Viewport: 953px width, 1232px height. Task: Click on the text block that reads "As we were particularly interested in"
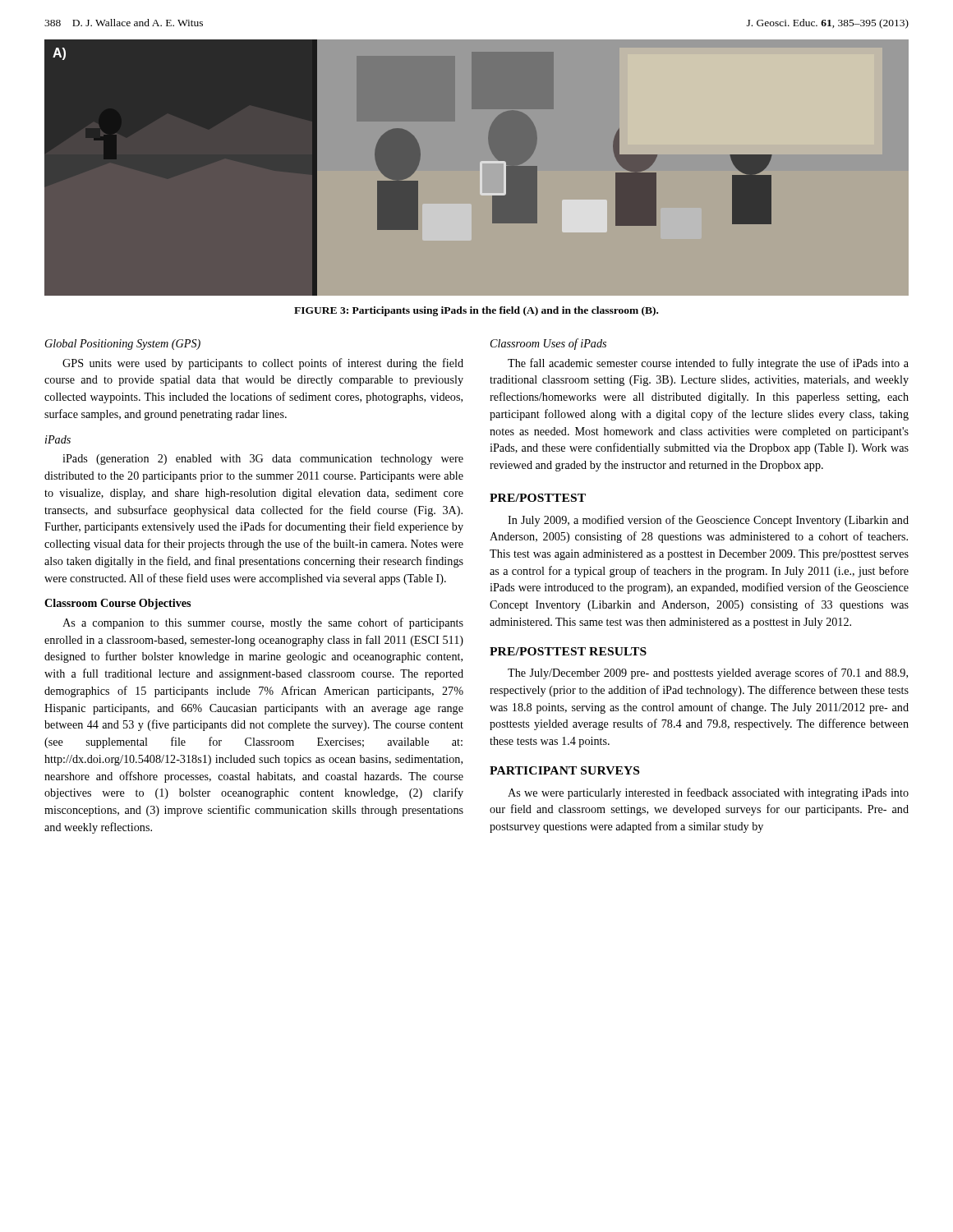tap(699, 810)
